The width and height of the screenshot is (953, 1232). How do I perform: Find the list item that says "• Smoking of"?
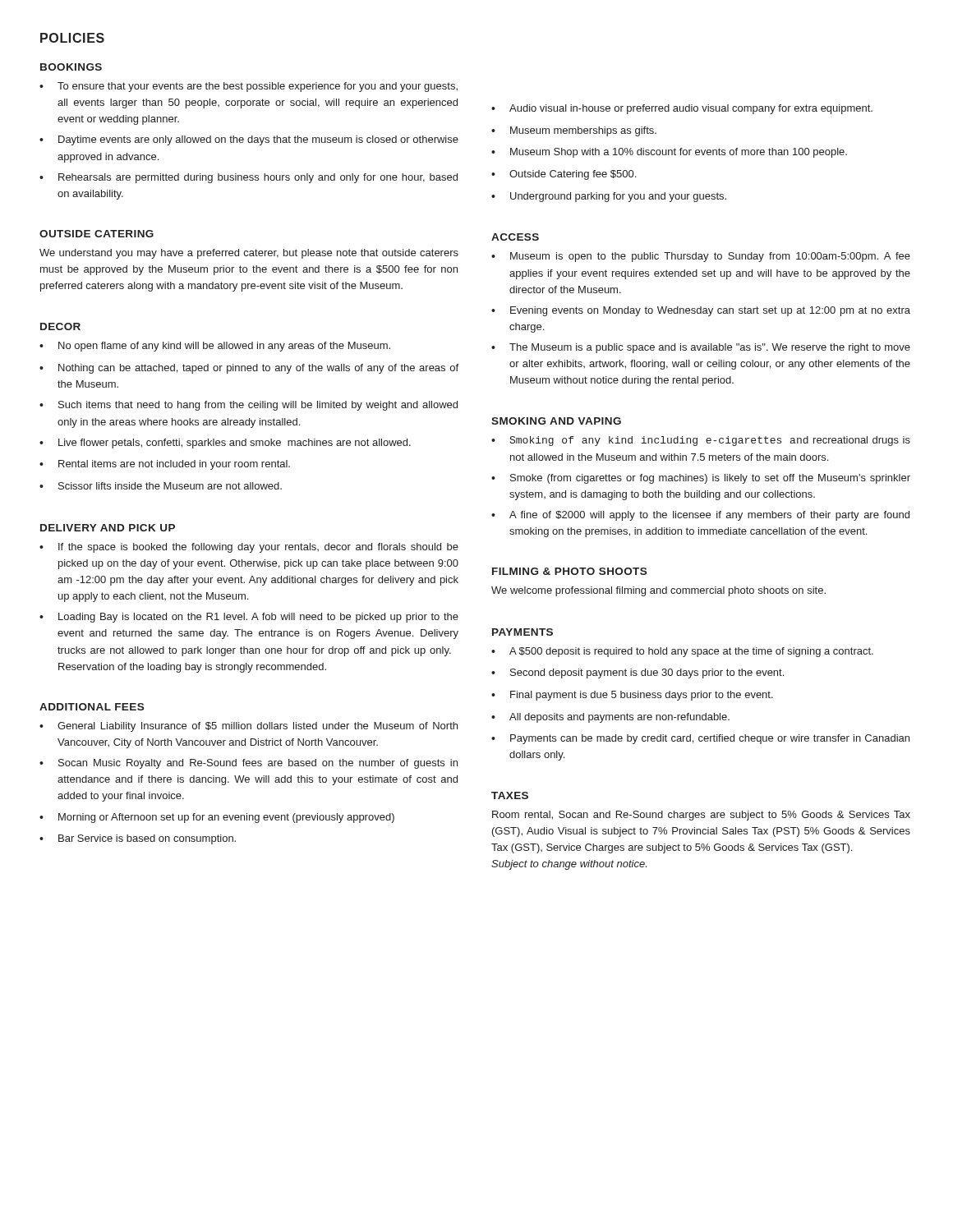701,449
